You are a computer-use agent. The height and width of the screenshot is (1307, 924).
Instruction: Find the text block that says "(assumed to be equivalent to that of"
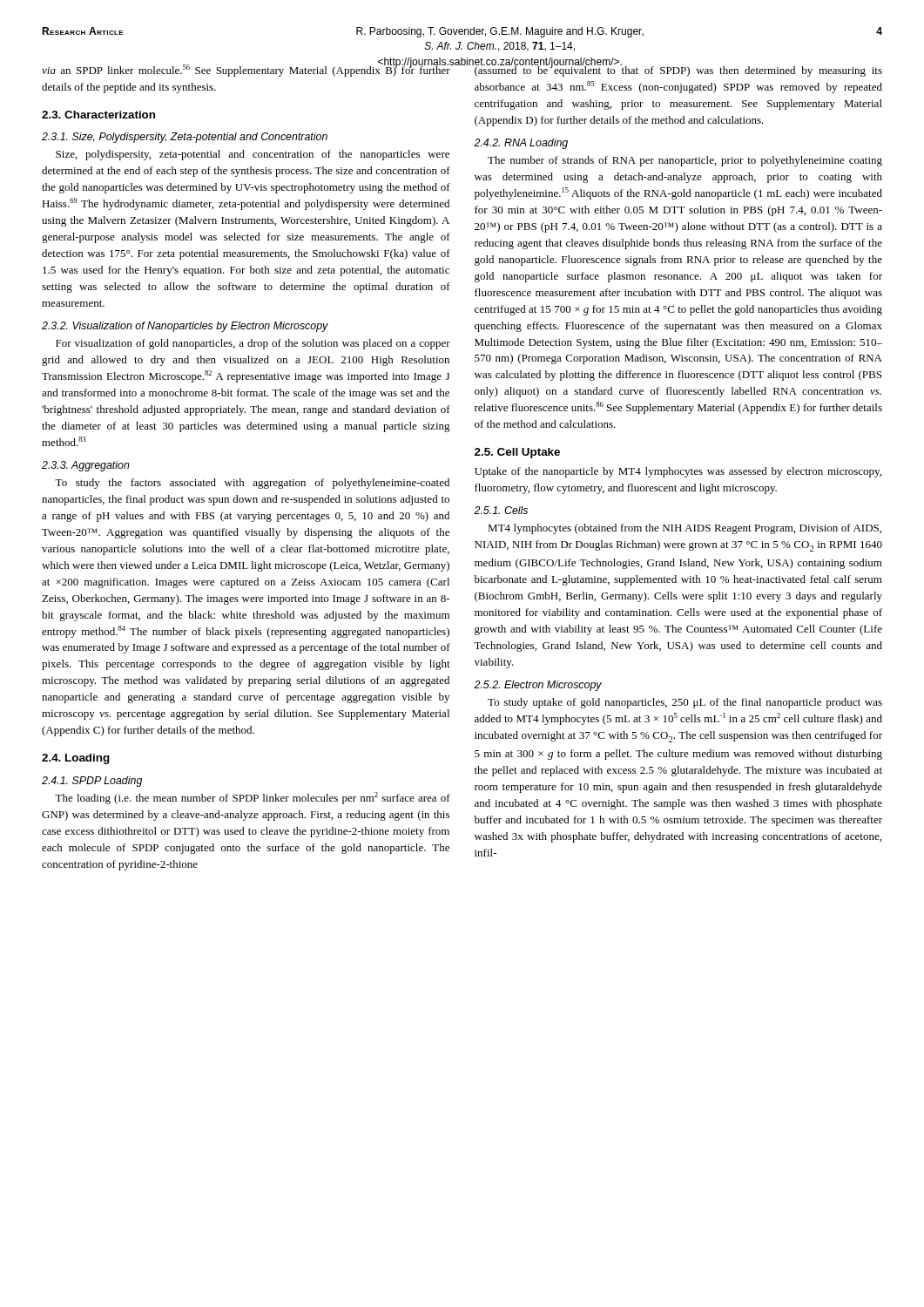point(678,96)
